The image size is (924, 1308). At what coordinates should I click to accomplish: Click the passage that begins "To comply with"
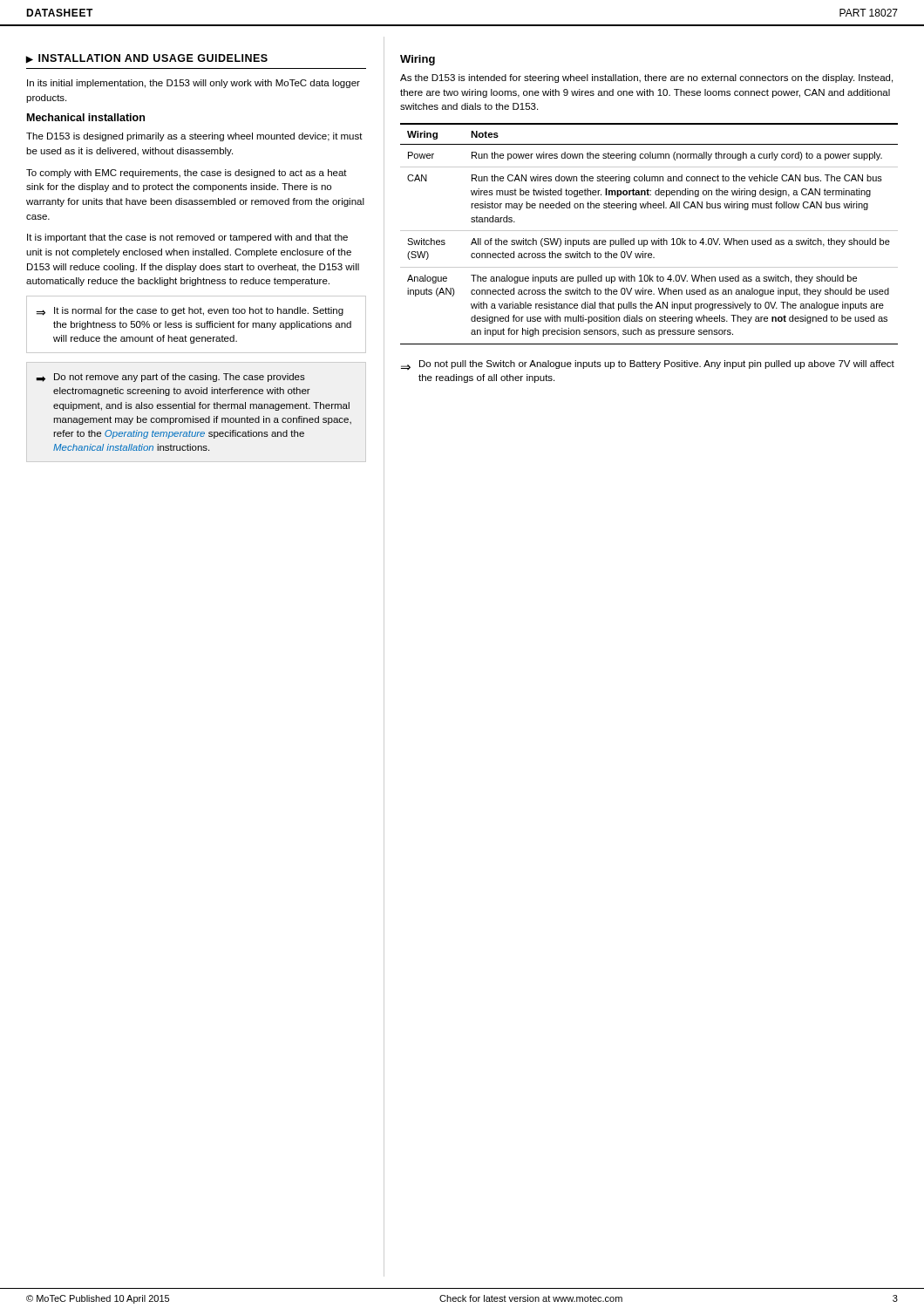pos(196,194)
